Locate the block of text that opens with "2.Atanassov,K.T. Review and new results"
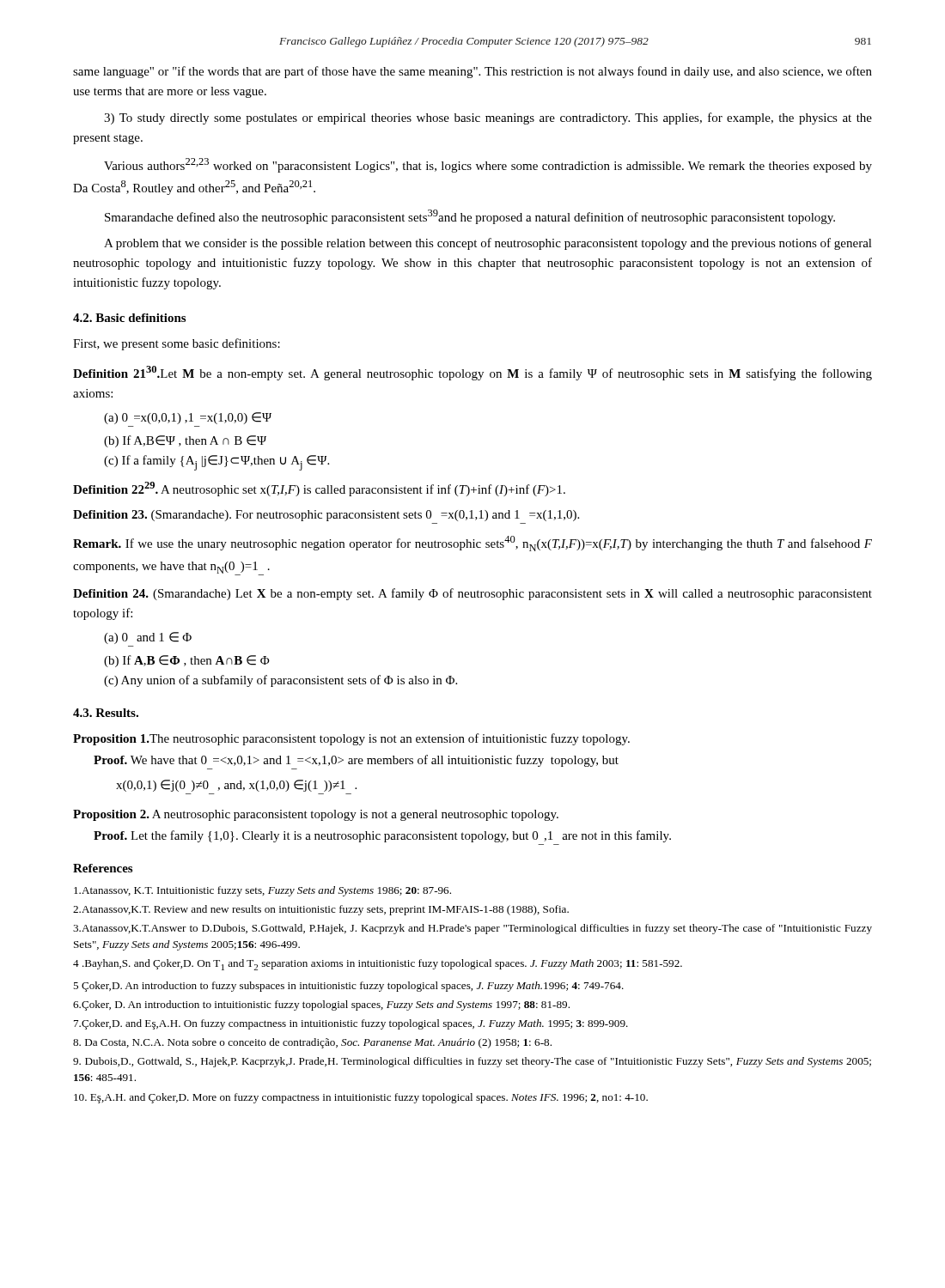Viewport: 945px width, 1288px height. pos(321,909)
